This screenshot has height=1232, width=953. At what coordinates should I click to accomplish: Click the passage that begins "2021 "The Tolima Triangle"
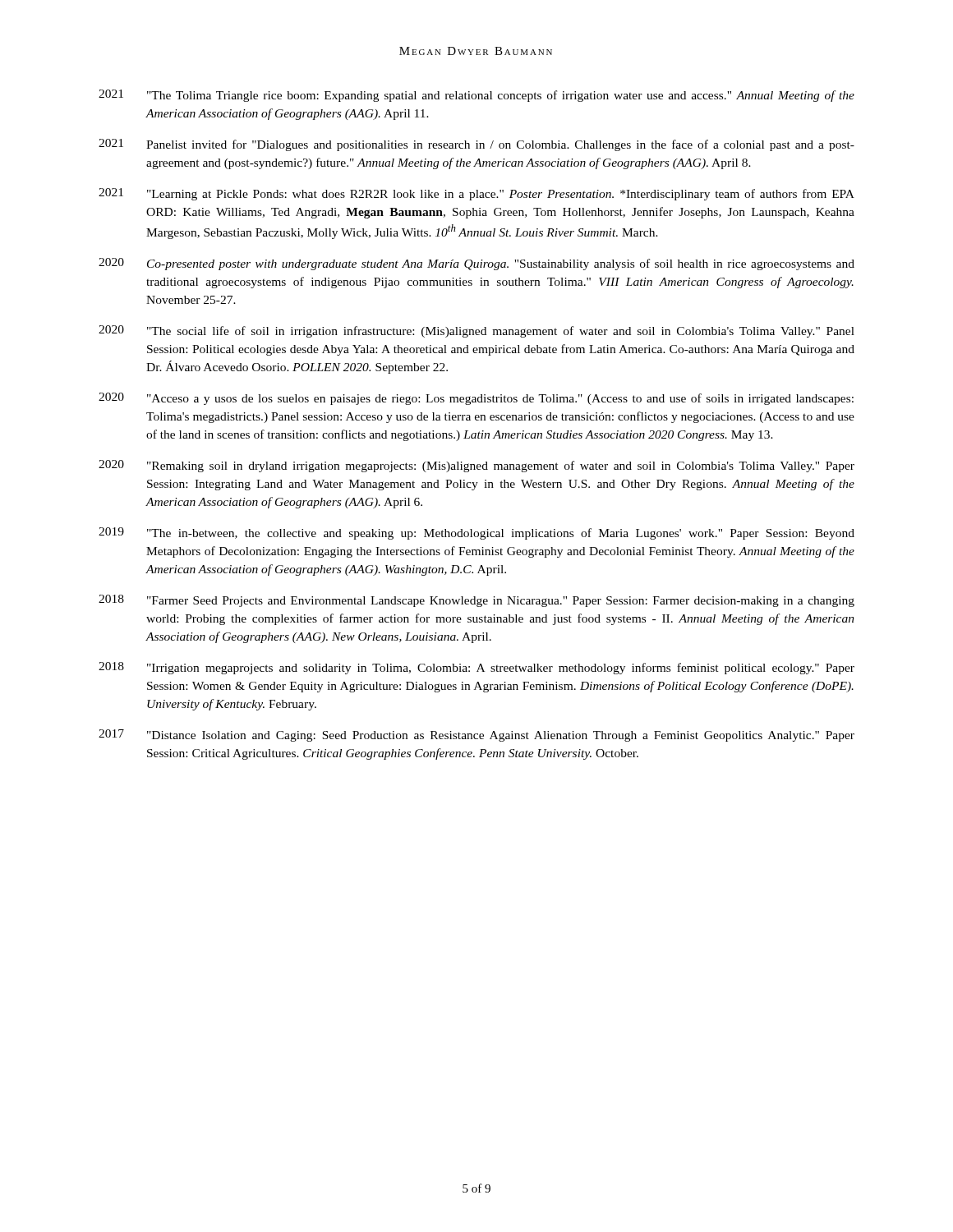476,104
